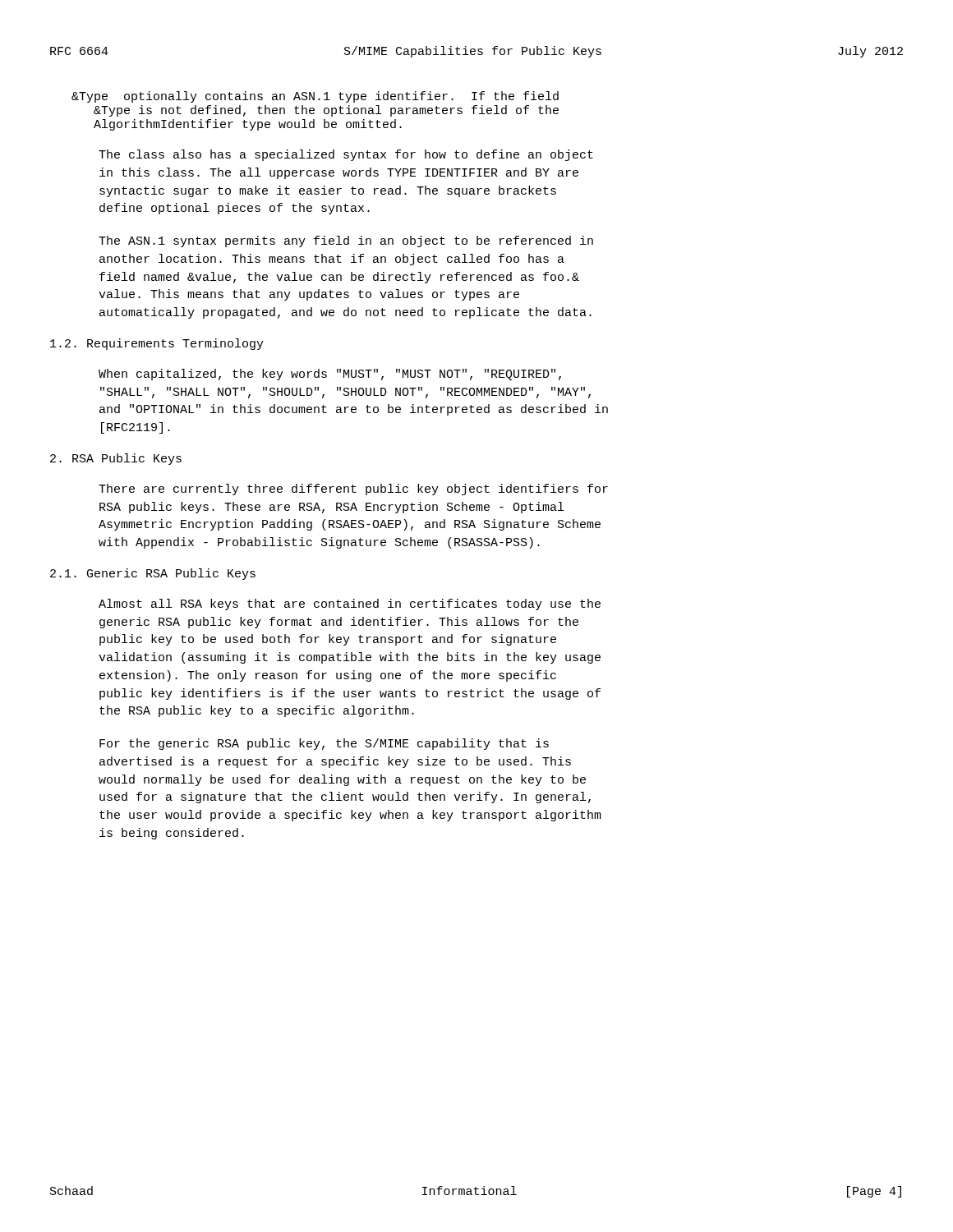
Task: Find the section header containing "2. RSA Public Keys"
Action: [116, 459]
